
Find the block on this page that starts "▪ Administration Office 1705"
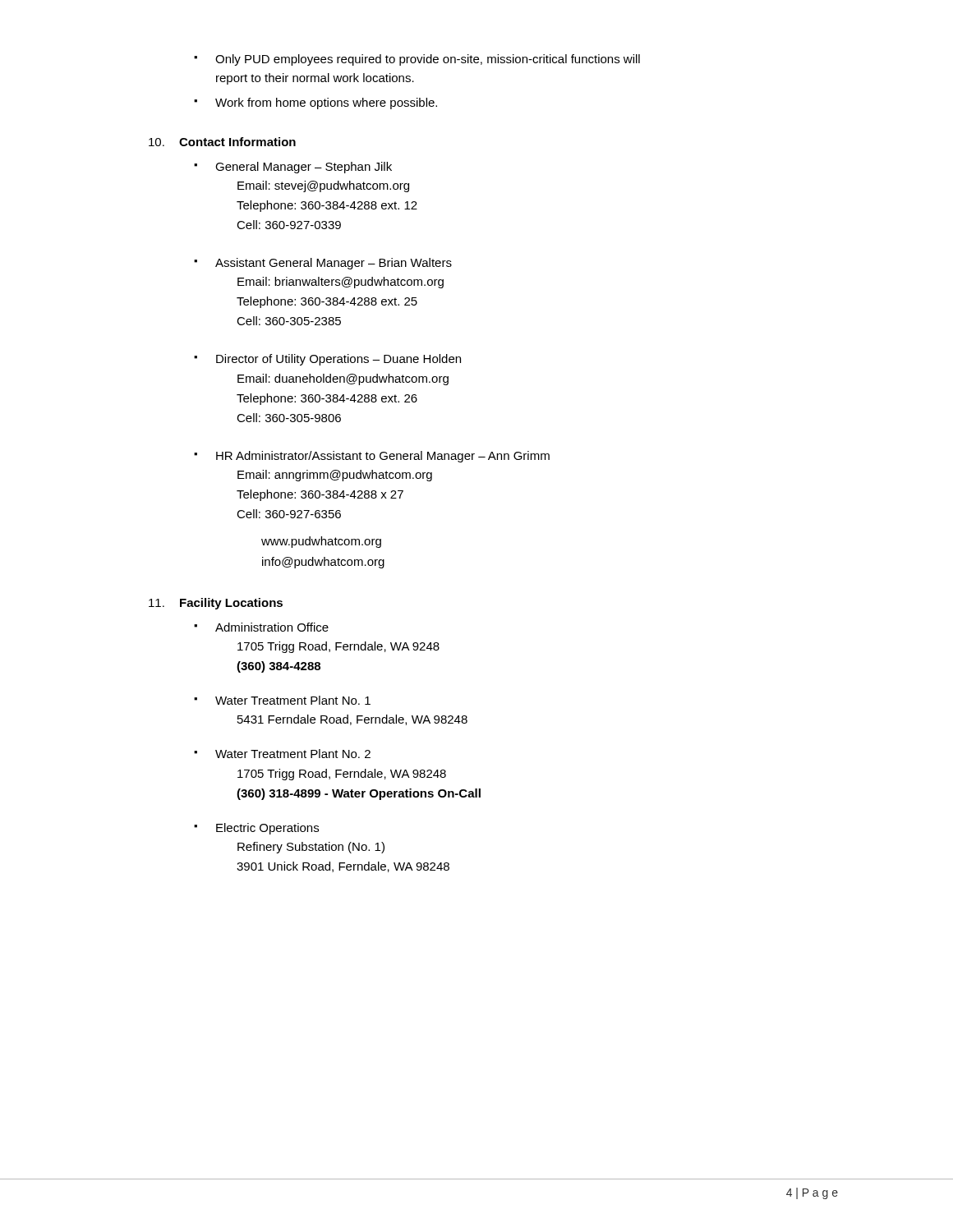261,627
